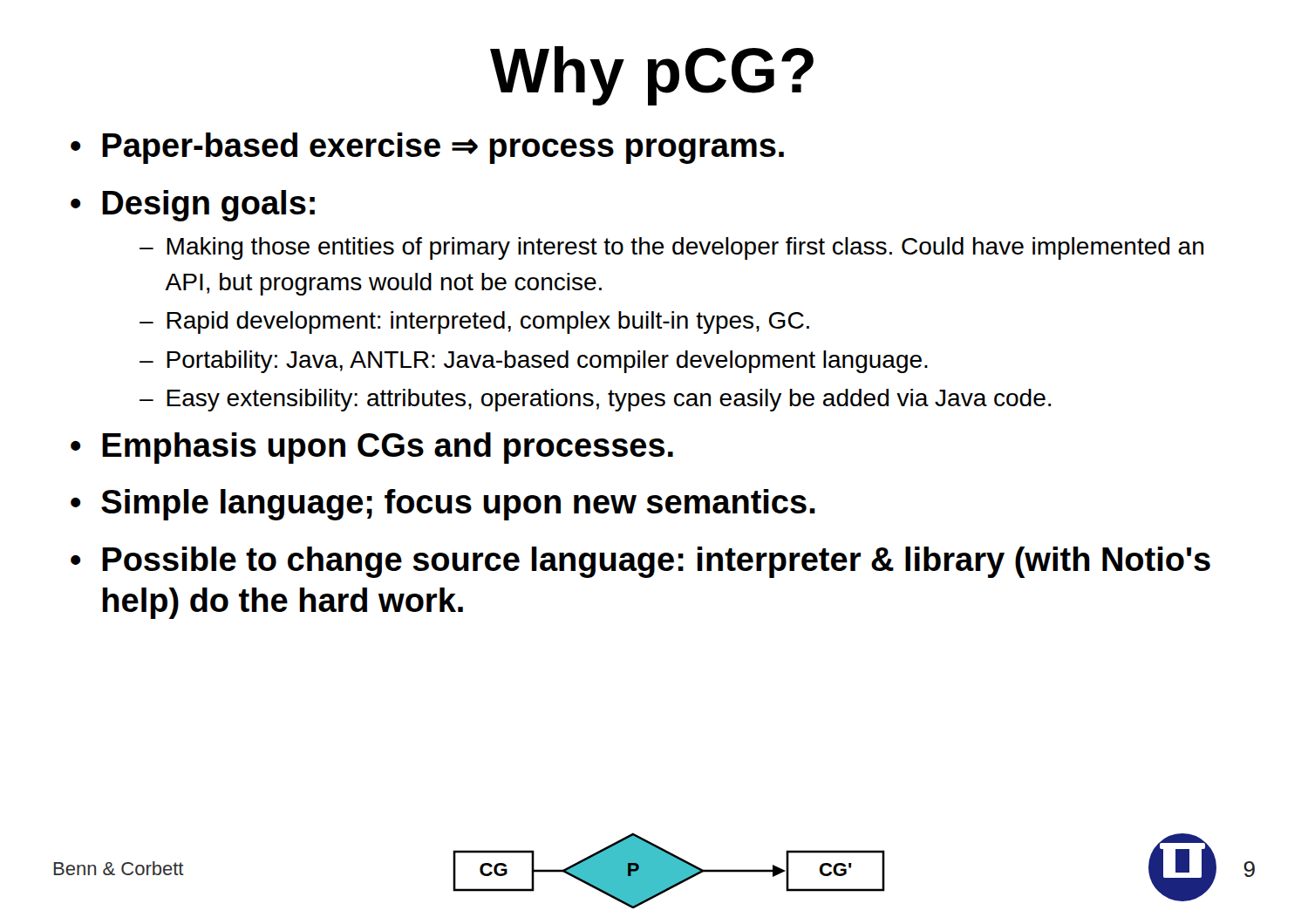Locate the list item that reads "– Portability: Java, ANTLR: Java-based compiler development"
The image size is (1308, 924).
[535, 360]
